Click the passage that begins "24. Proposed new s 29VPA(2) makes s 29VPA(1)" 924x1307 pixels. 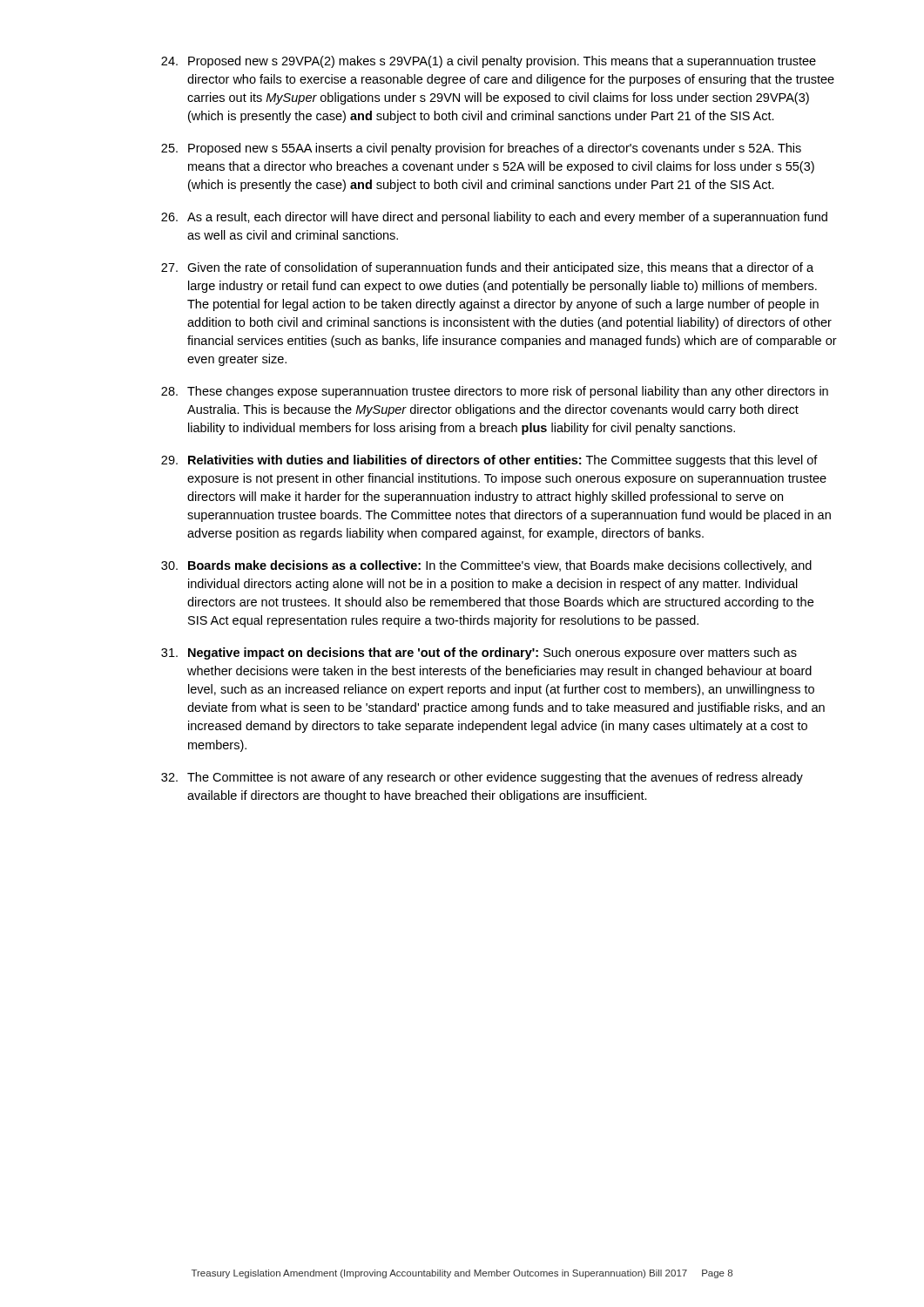point(488,89)
